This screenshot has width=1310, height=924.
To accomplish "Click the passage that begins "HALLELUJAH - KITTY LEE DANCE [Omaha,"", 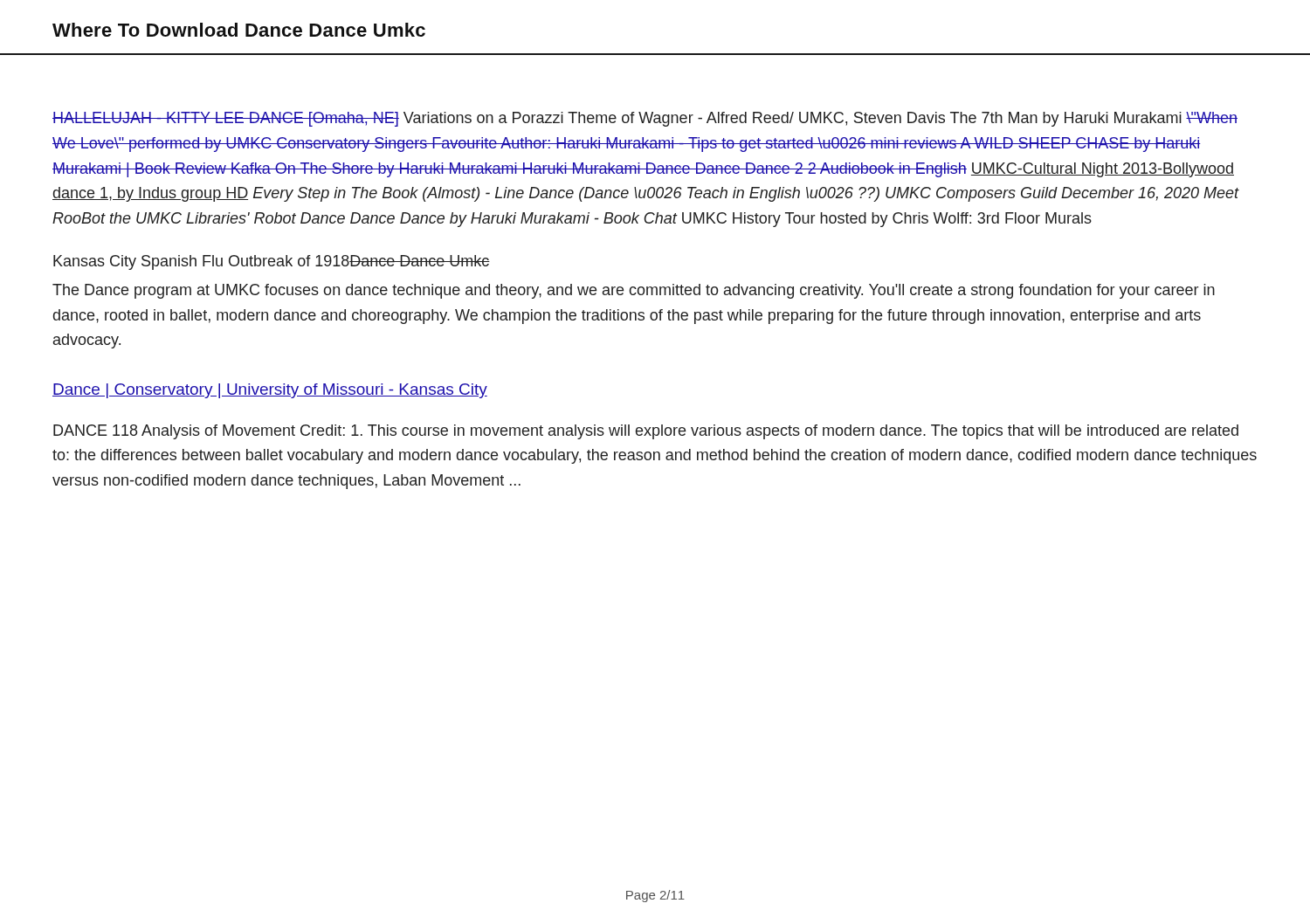I will 645,168.
